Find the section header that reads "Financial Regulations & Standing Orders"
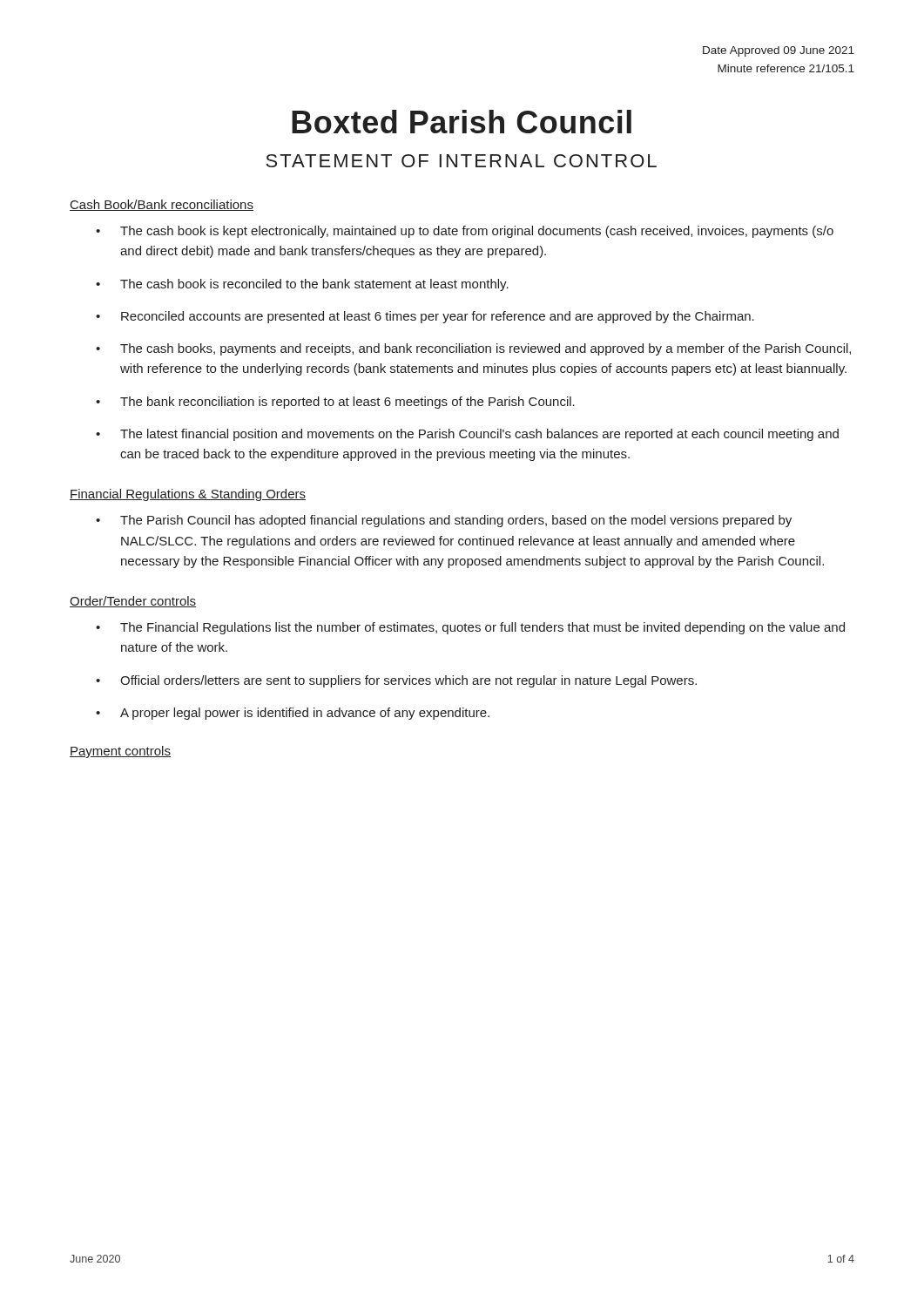The height and width of the screenshot is (1307, 924). click(x=188, y=494)
